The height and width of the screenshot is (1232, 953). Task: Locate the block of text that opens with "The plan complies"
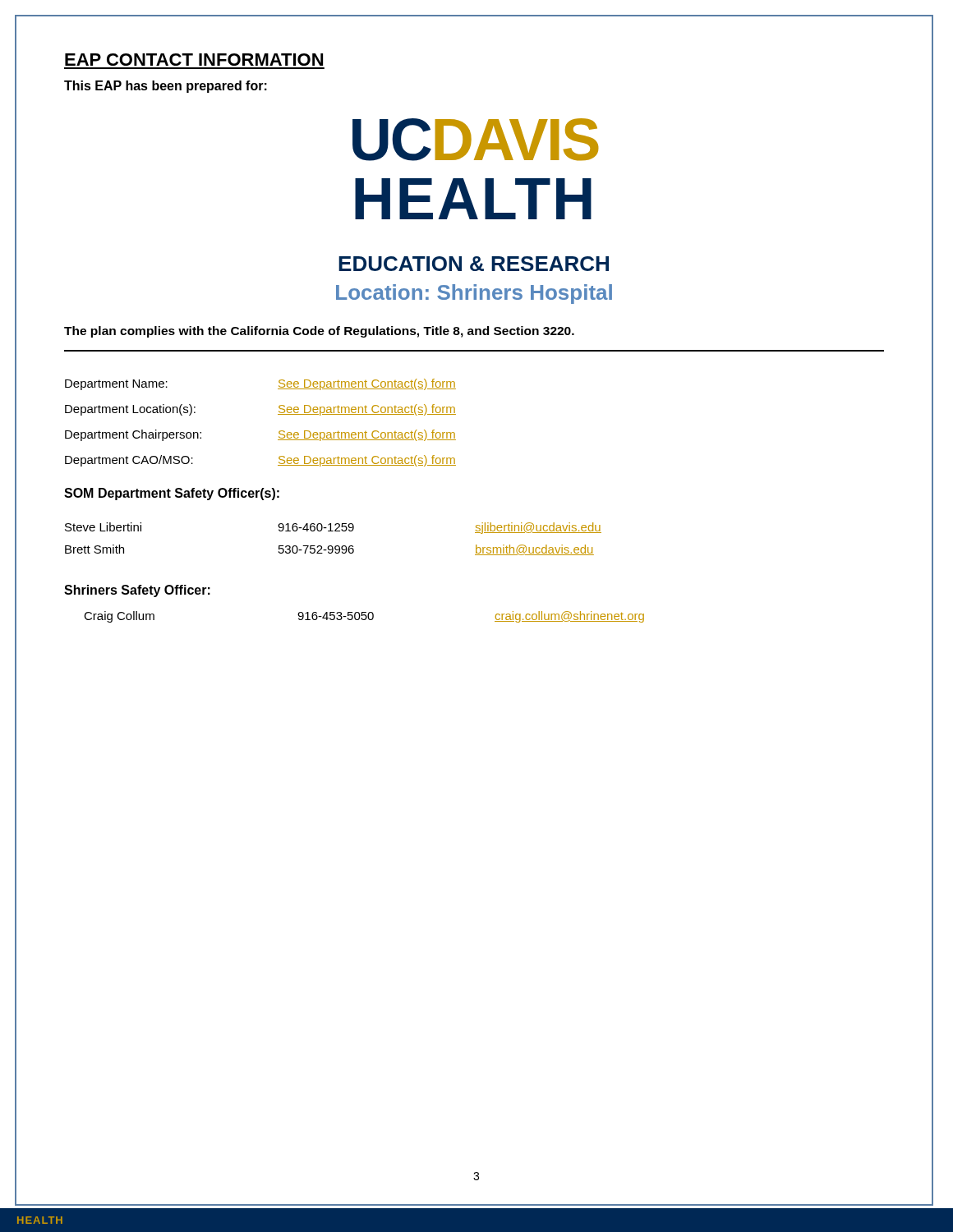319,331
